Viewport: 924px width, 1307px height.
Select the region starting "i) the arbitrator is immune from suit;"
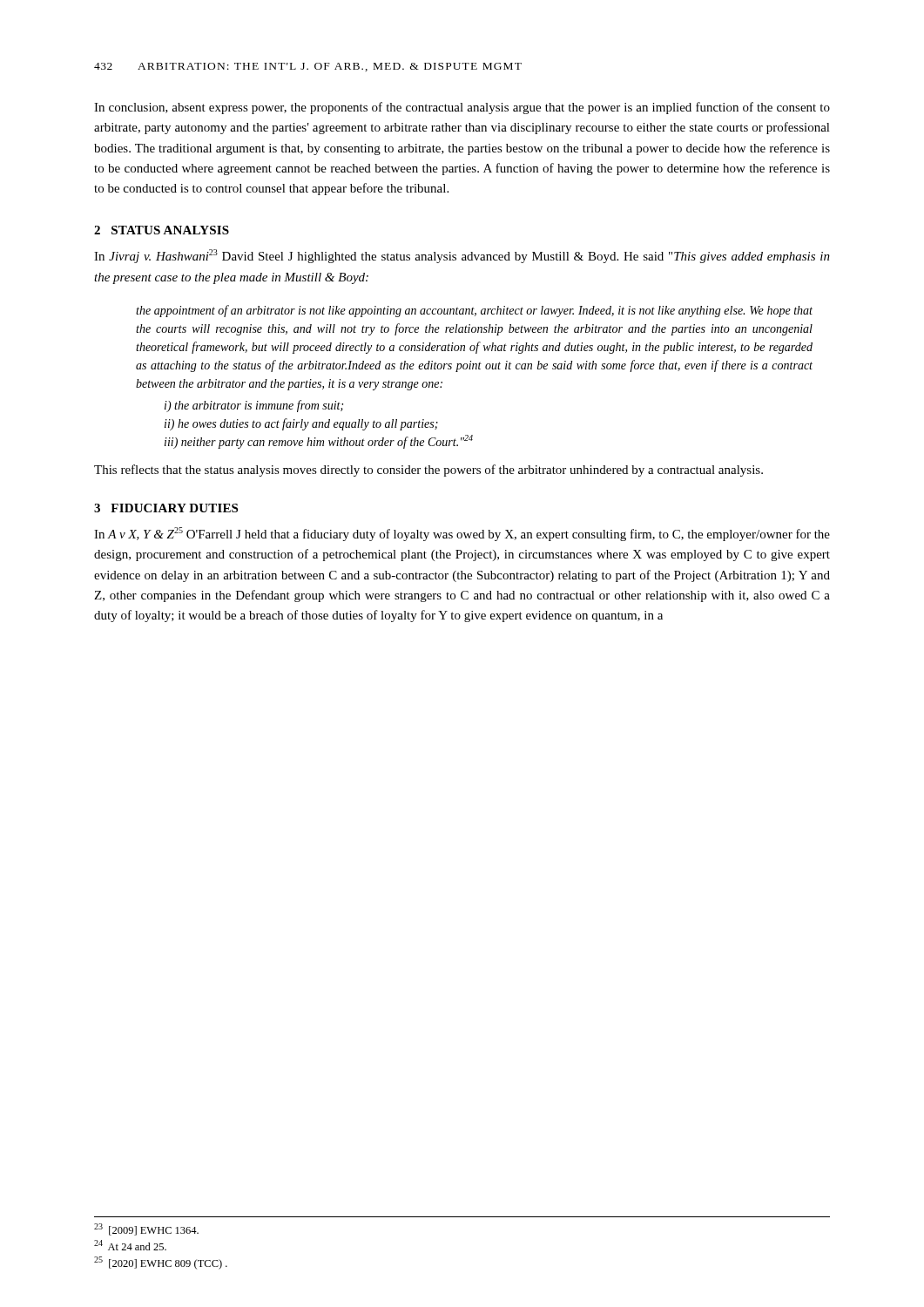tap(254, 405)
